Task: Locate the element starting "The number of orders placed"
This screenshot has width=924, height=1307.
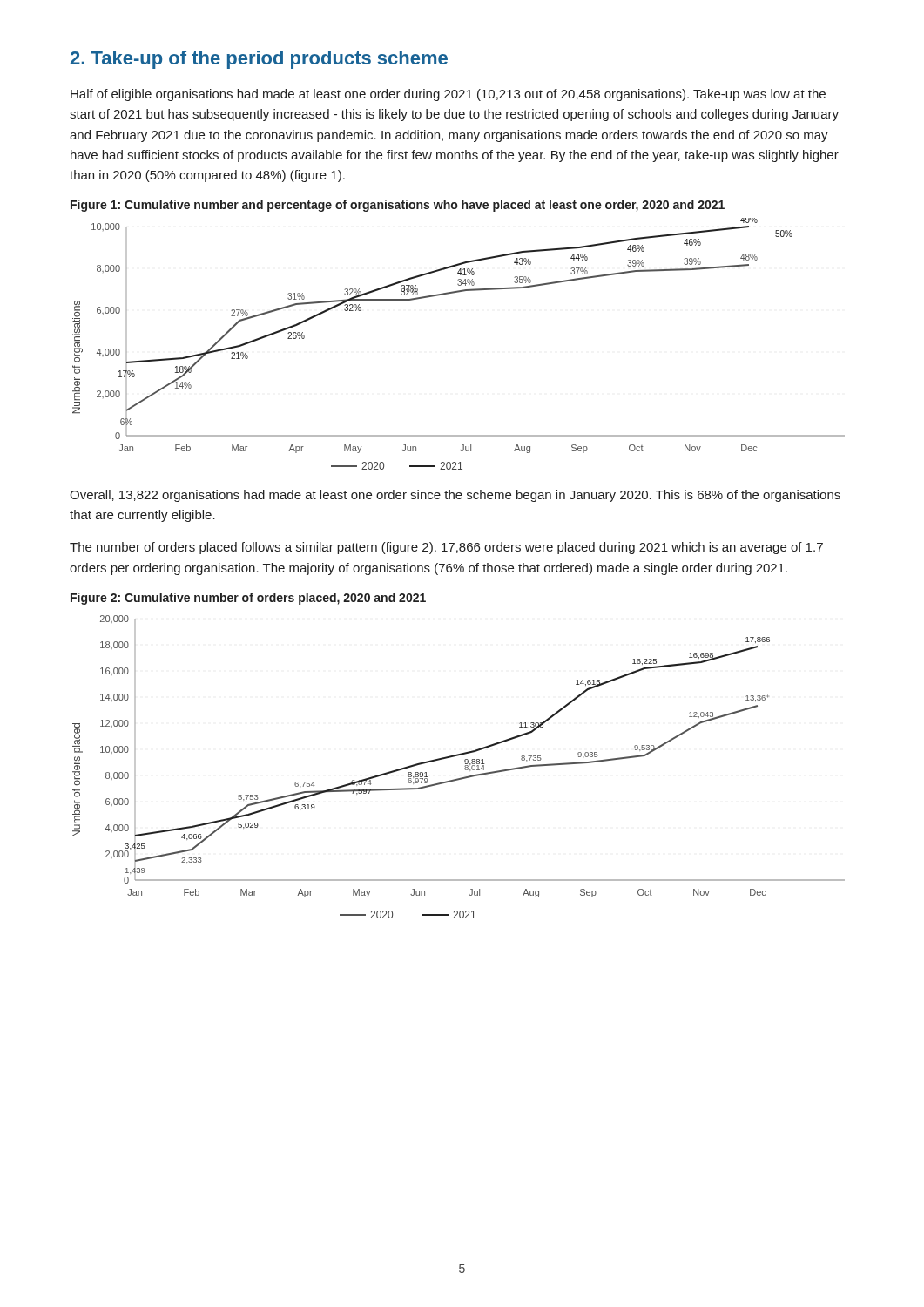Action: coord(462,557)
